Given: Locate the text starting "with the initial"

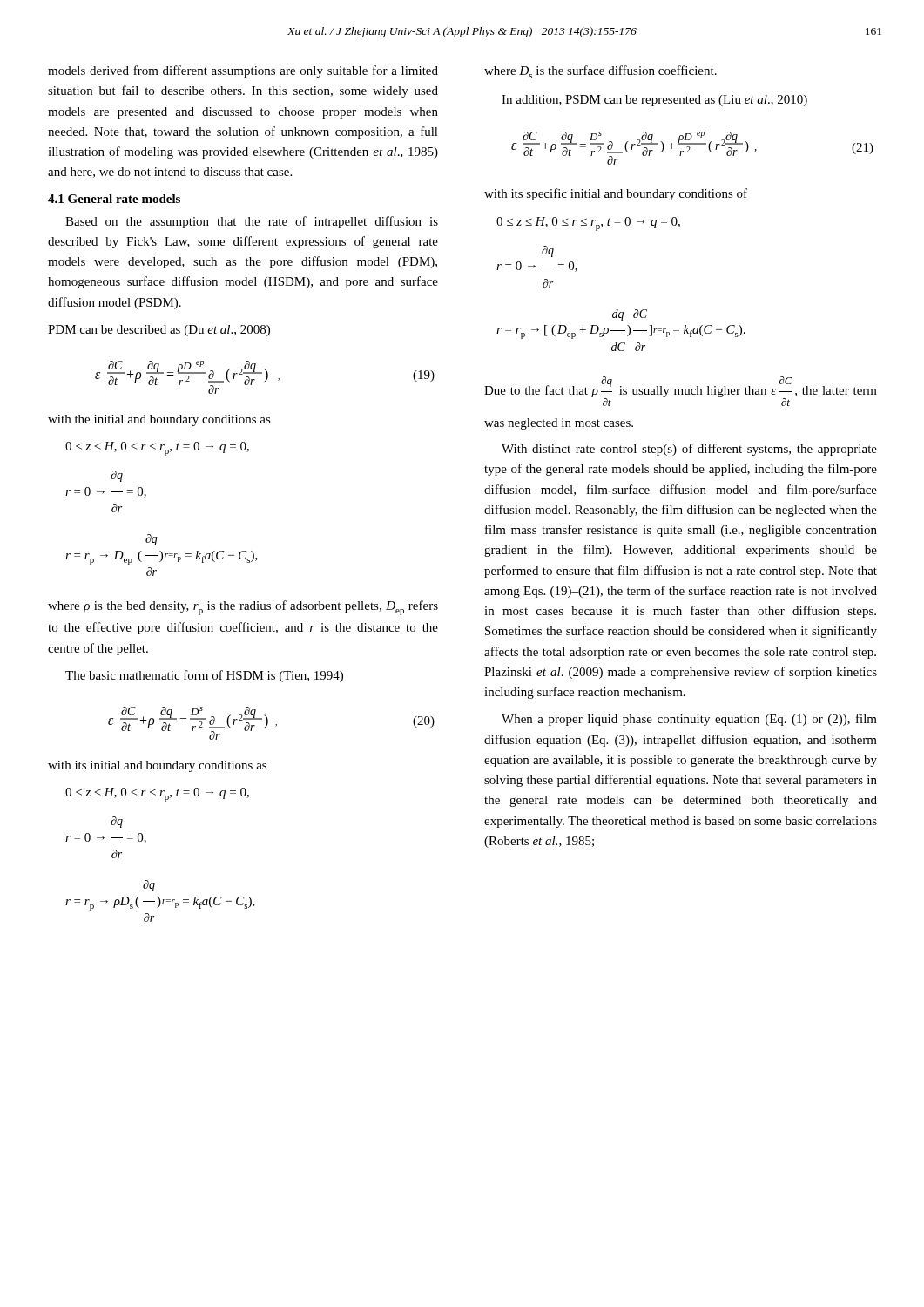Looking at the screenshot, I should click(243, 420).
